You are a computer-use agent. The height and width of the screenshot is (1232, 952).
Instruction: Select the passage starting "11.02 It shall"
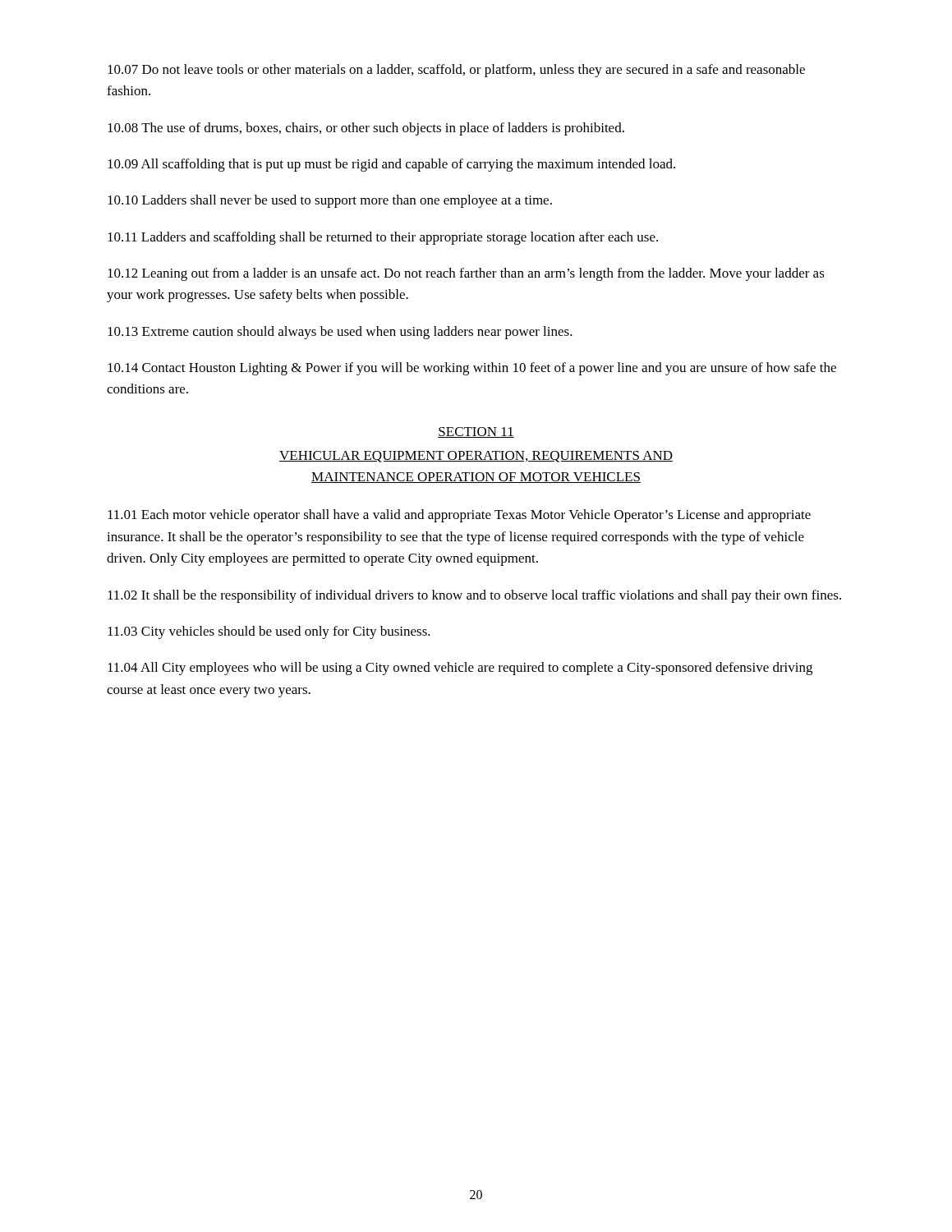pos(474,595)
